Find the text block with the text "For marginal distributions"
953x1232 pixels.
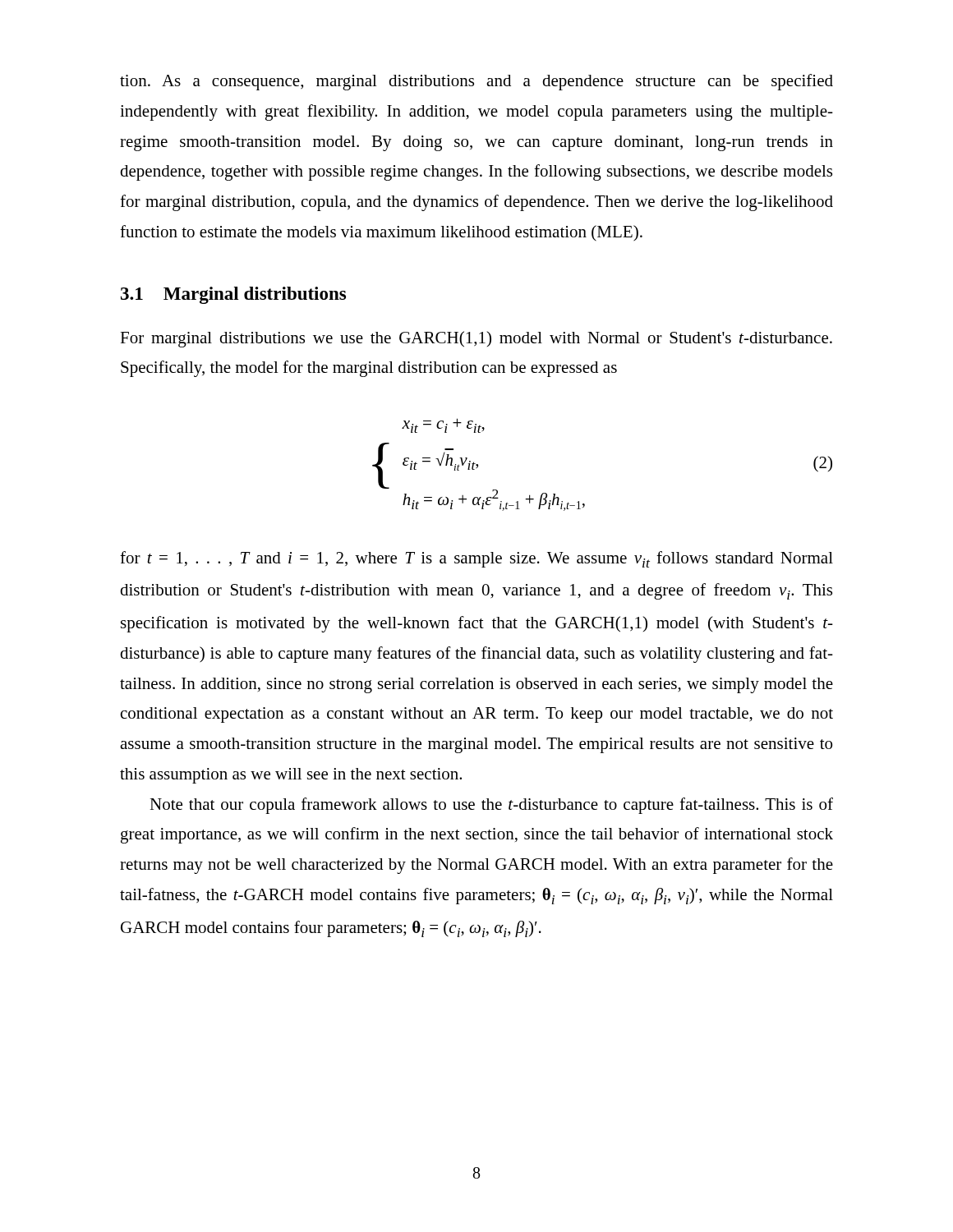476,352
